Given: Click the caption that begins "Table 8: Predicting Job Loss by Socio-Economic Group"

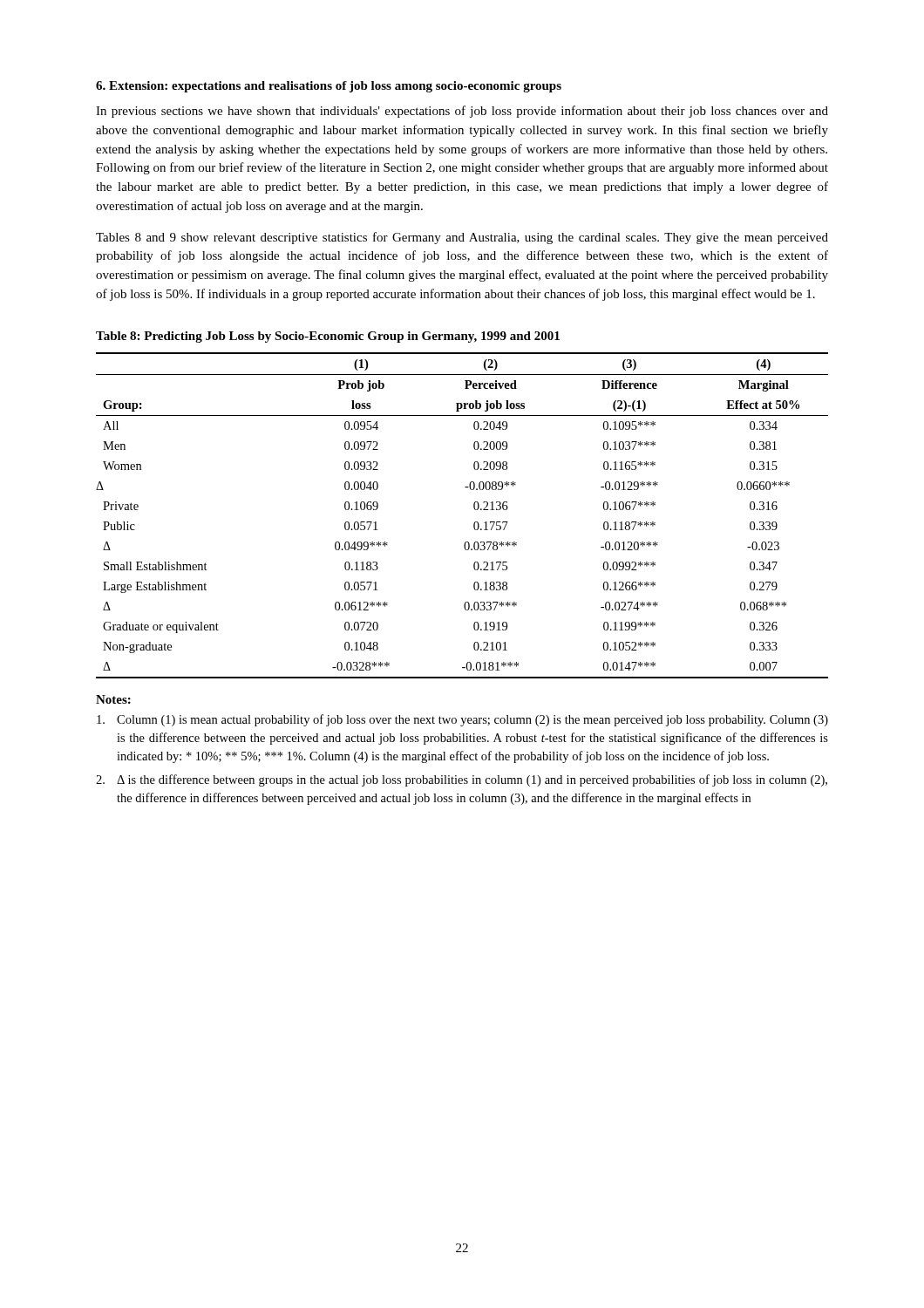Looking at the screenshot, I should [328, 335].
